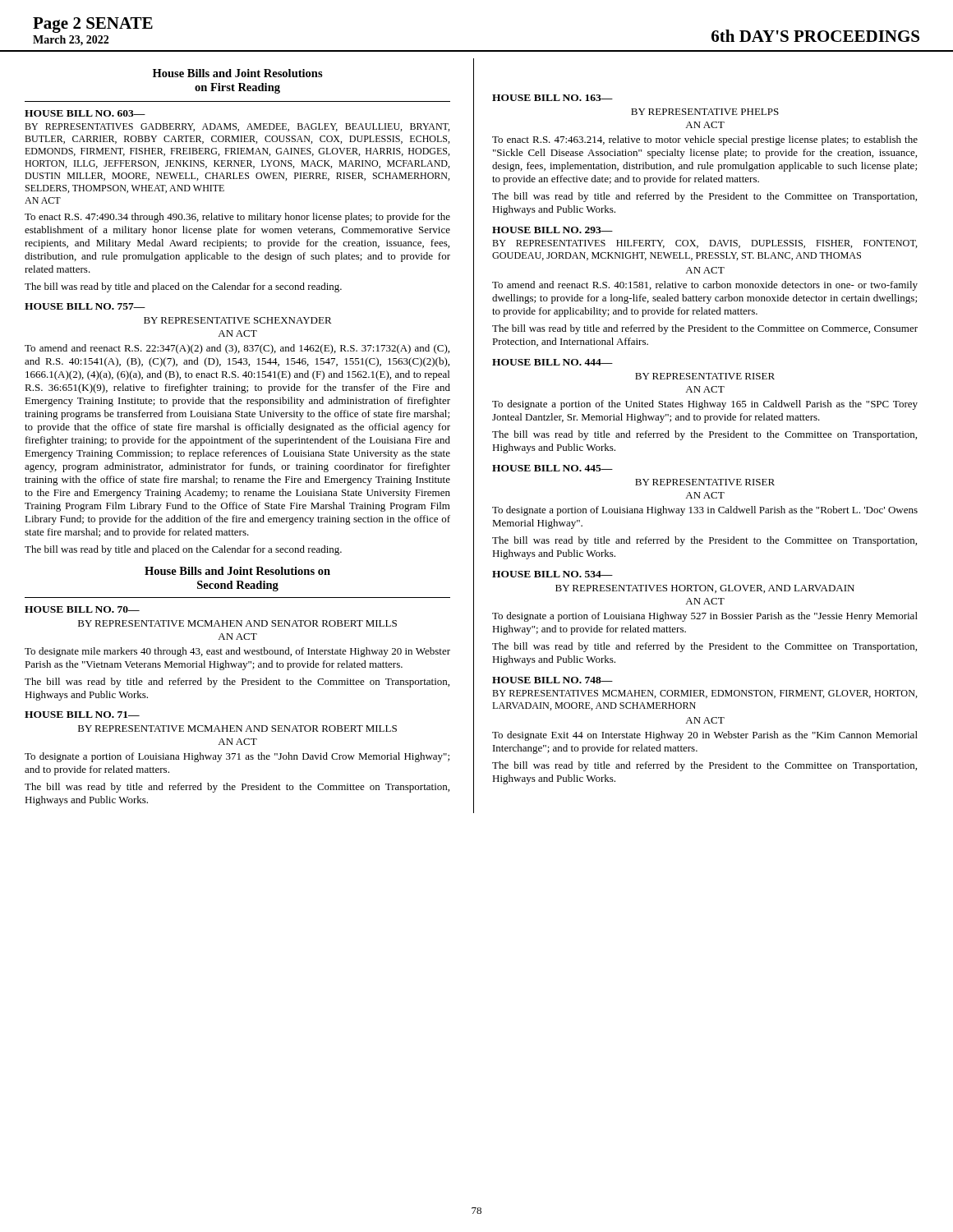Viewport: 953px width, 1232px height.
Task: Where does it say "HOUSE BILL NO. 70—"?
Action: coord(82,609)
